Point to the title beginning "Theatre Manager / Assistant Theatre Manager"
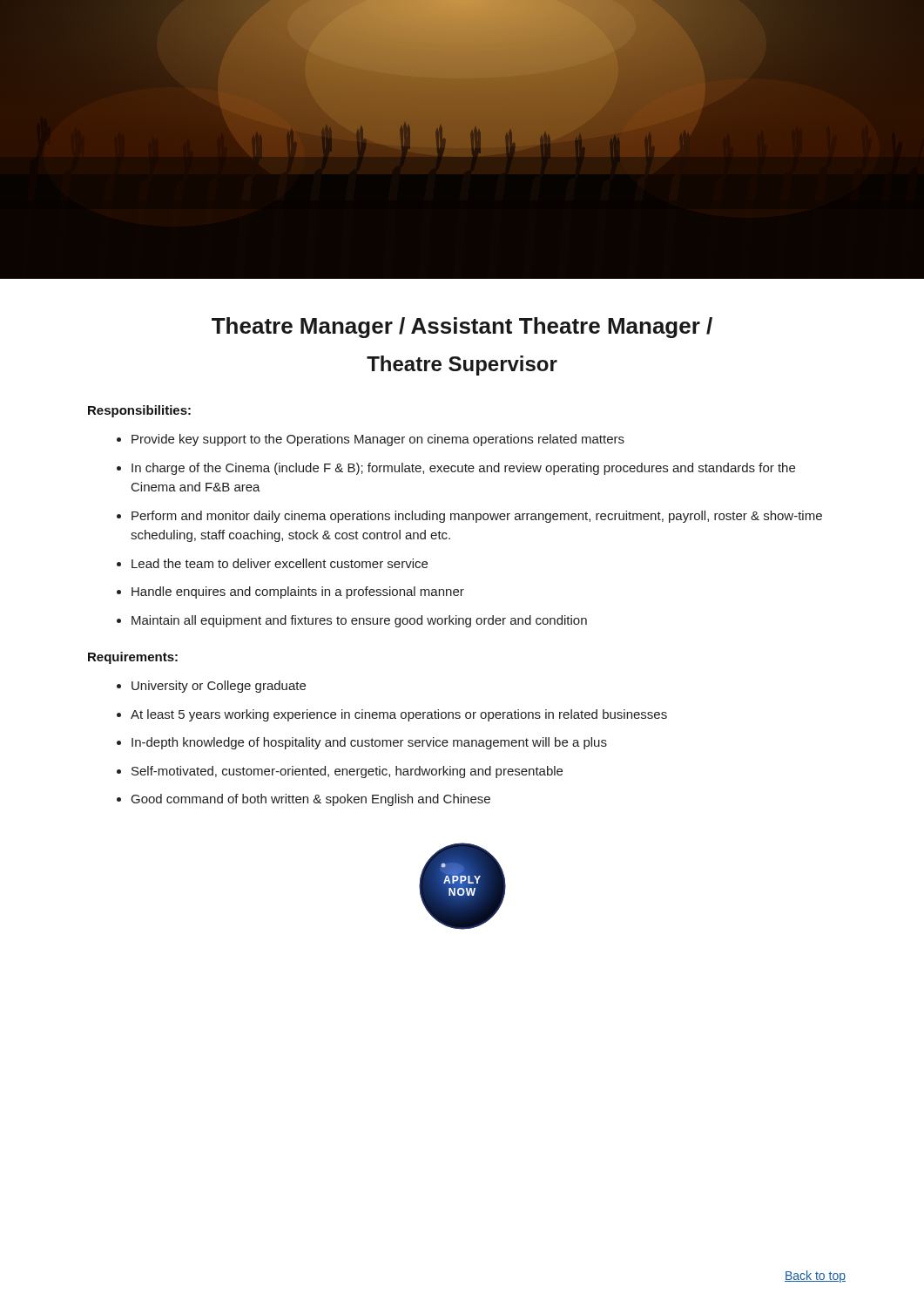 (462, 343)
